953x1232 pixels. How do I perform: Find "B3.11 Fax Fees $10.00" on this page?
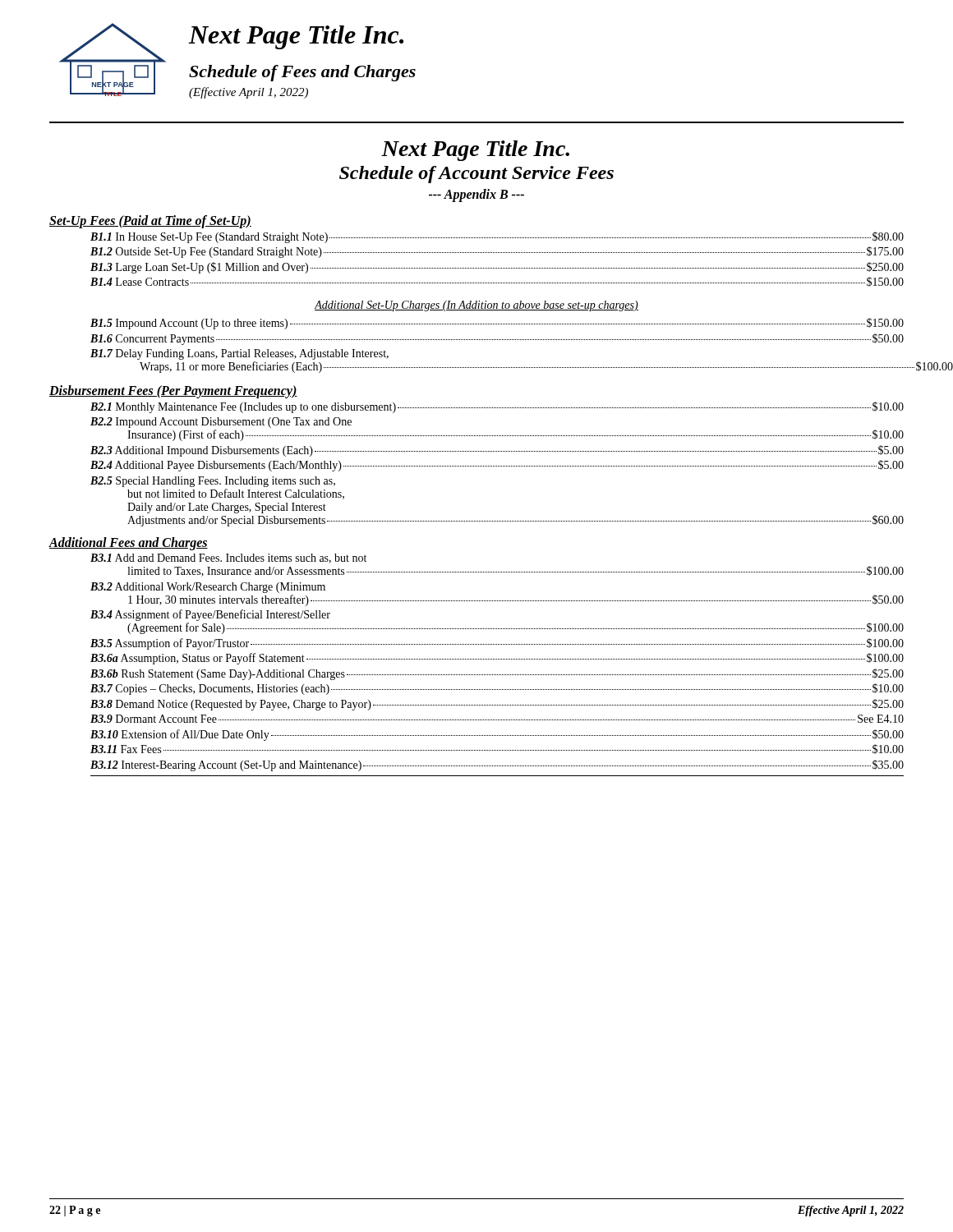pyautogui.click(x=497, y=750)
